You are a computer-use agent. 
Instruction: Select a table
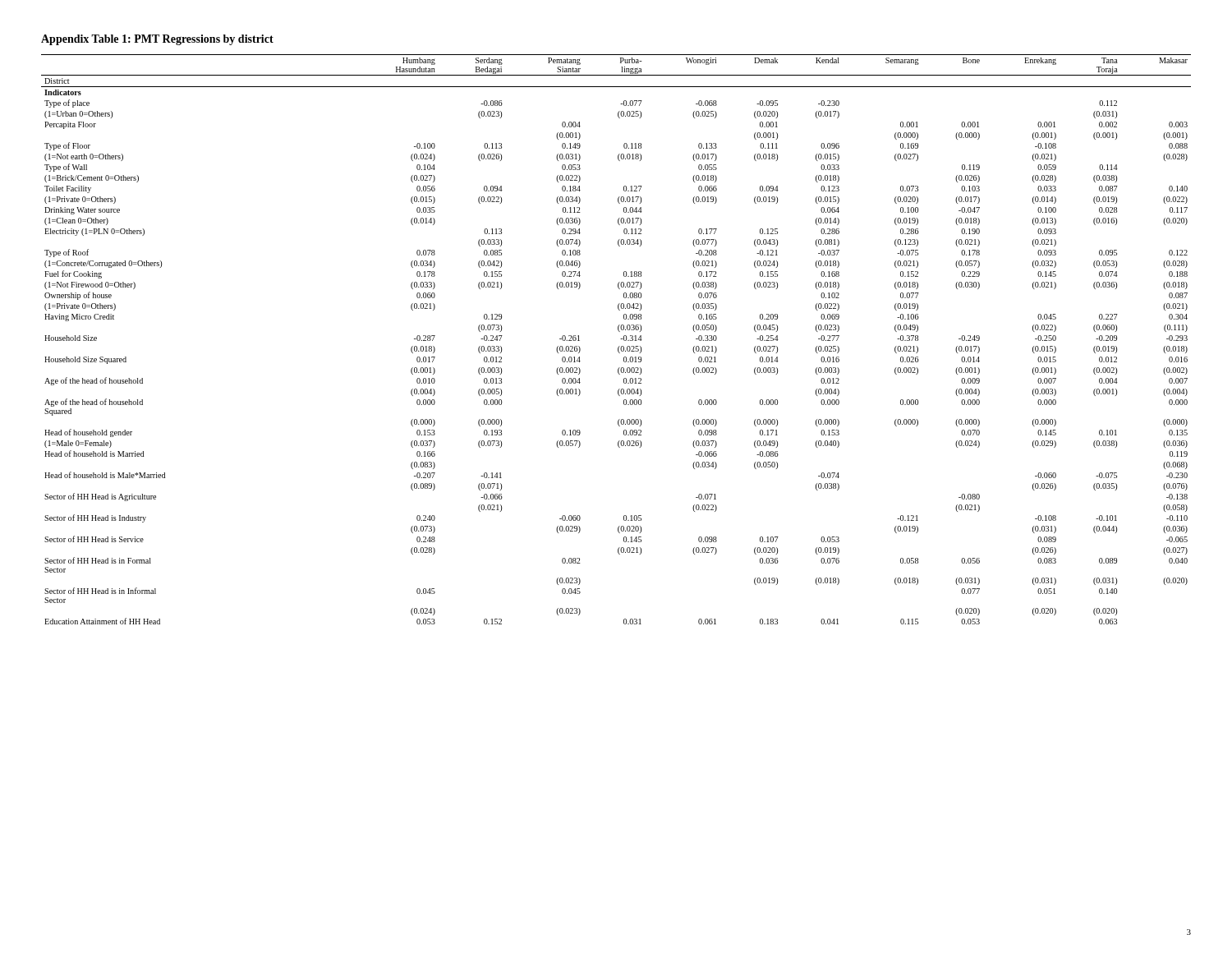click(616, 341)
